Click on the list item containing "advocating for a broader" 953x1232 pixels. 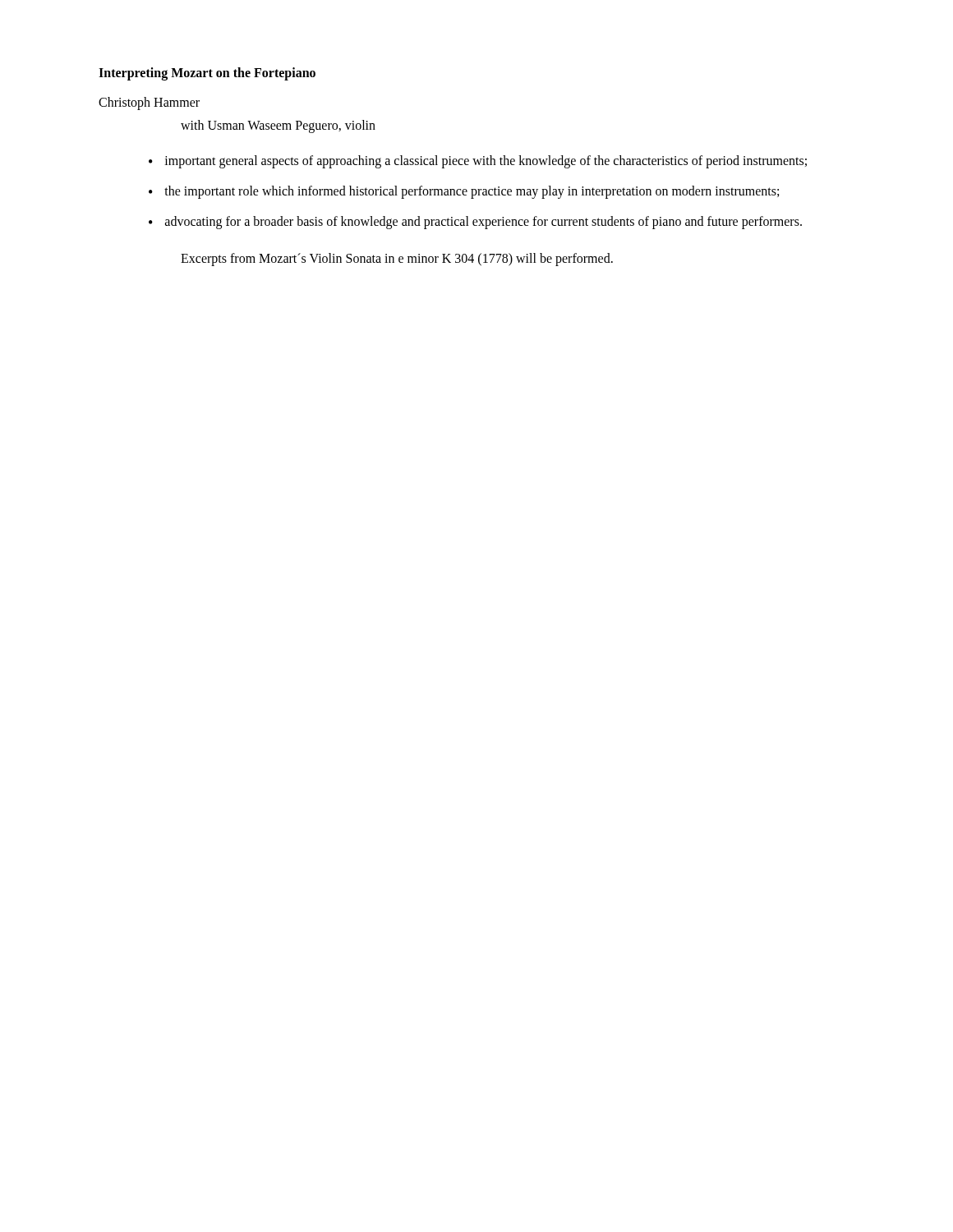[484, 221]
